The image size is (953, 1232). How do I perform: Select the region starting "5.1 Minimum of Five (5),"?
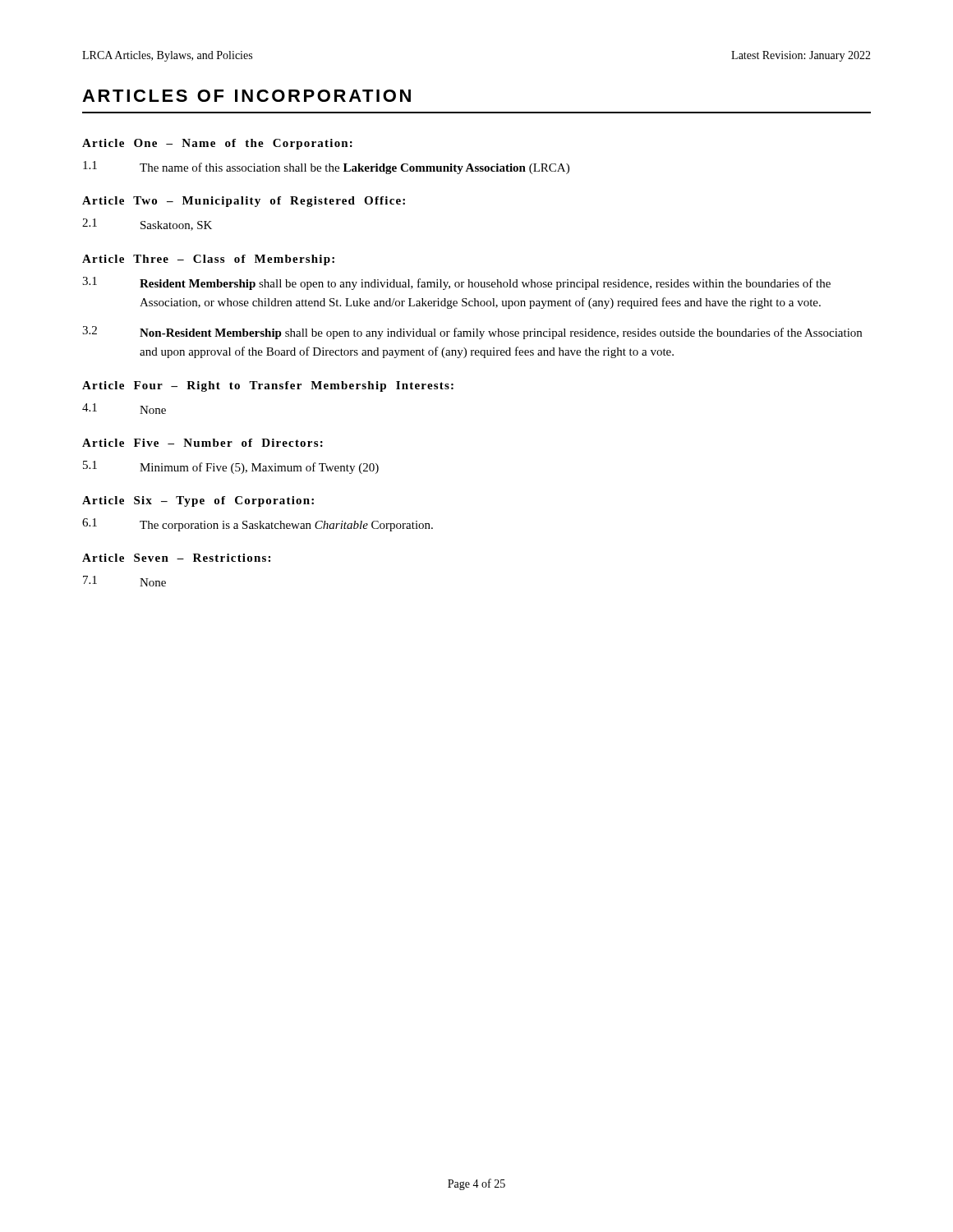tap(231, 467)
